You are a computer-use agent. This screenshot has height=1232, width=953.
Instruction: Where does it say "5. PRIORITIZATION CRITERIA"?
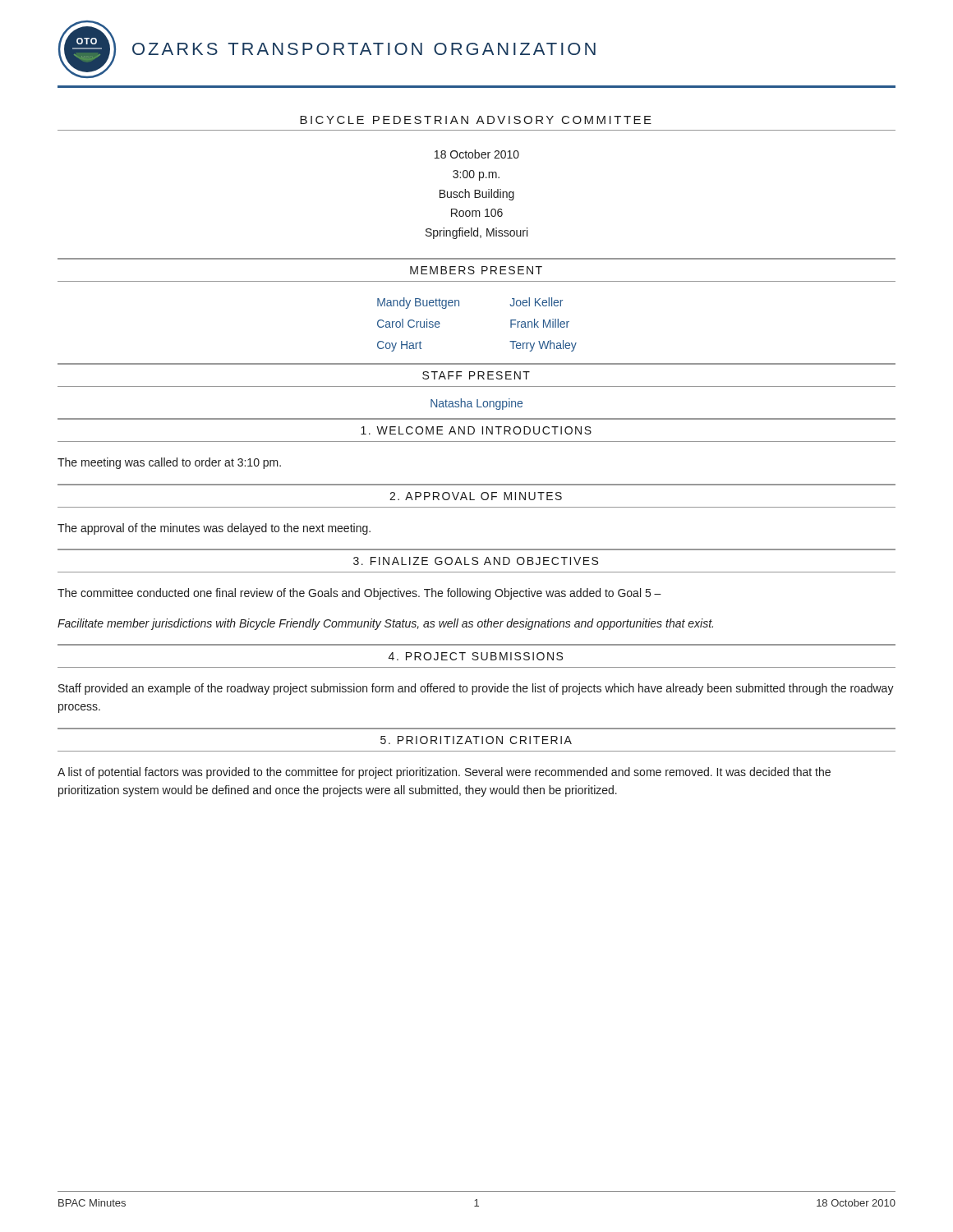pos(476,740)
